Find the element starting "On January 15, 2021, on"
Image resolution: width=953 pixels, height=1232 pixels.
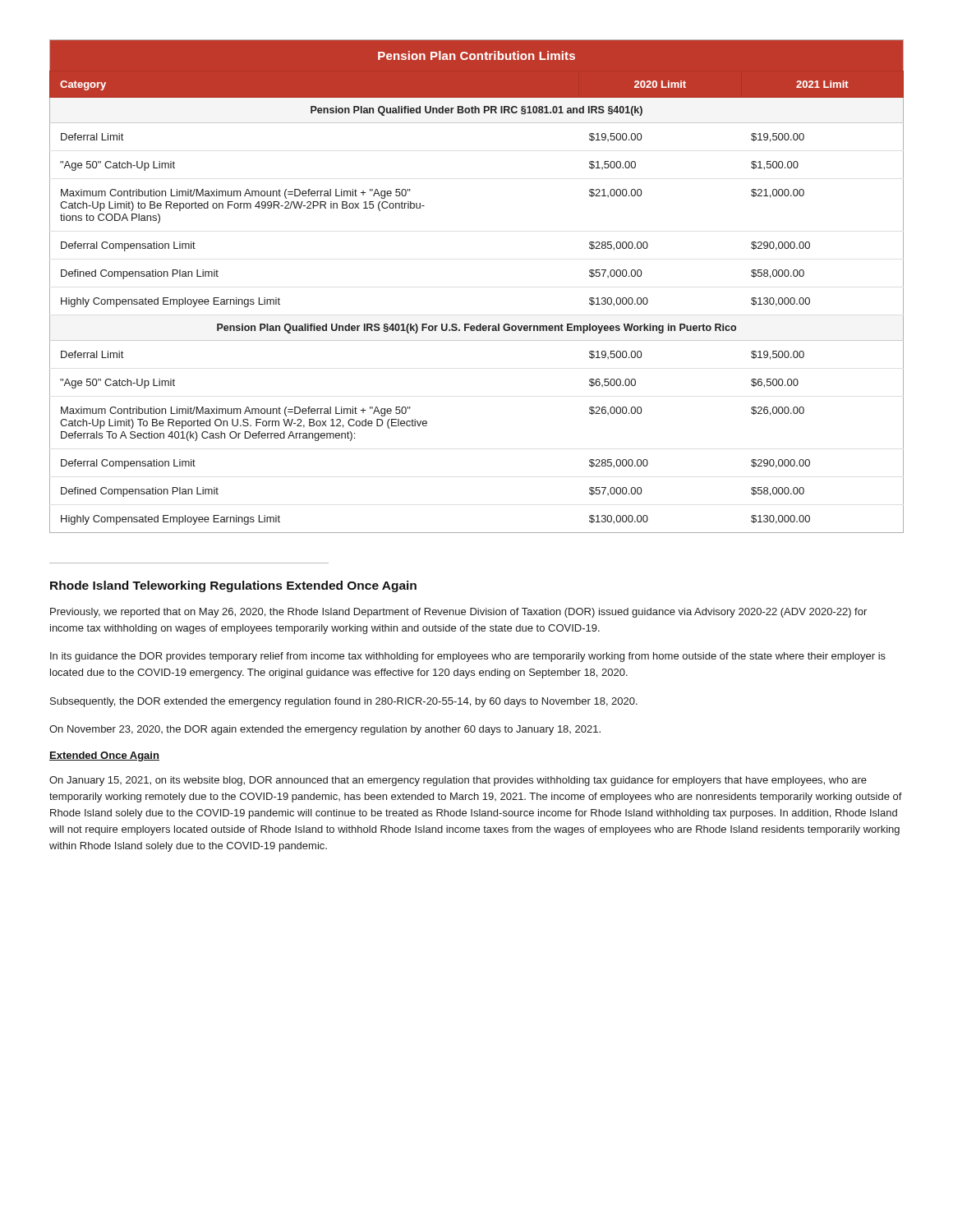coord(476,813)
